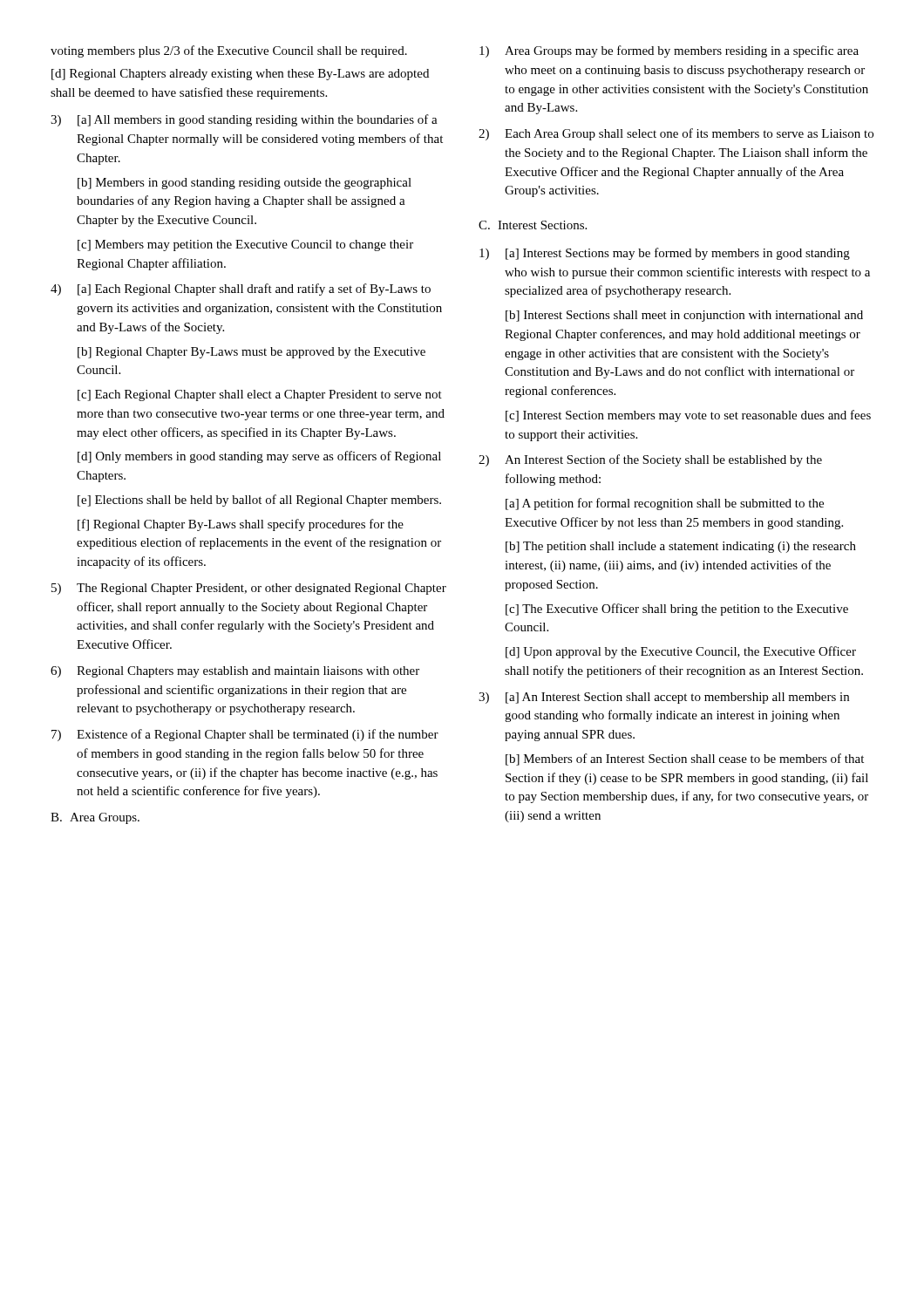Point to the text starting "C. Interest Sections."
Viewport: 924px width, 1308px height.
coord(533,225)
